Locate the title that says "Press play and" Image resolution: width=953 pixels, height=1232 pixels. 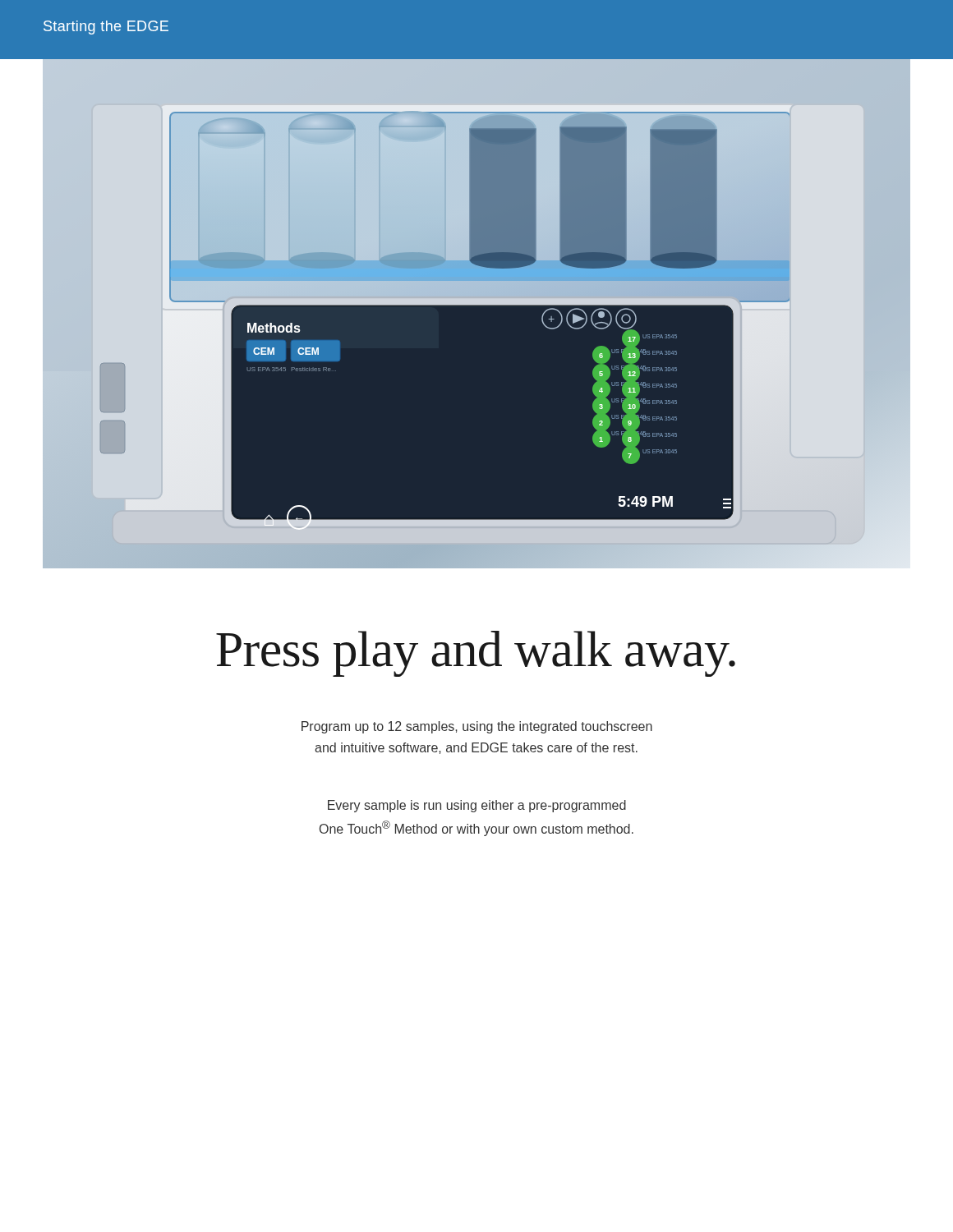(476, 649)
